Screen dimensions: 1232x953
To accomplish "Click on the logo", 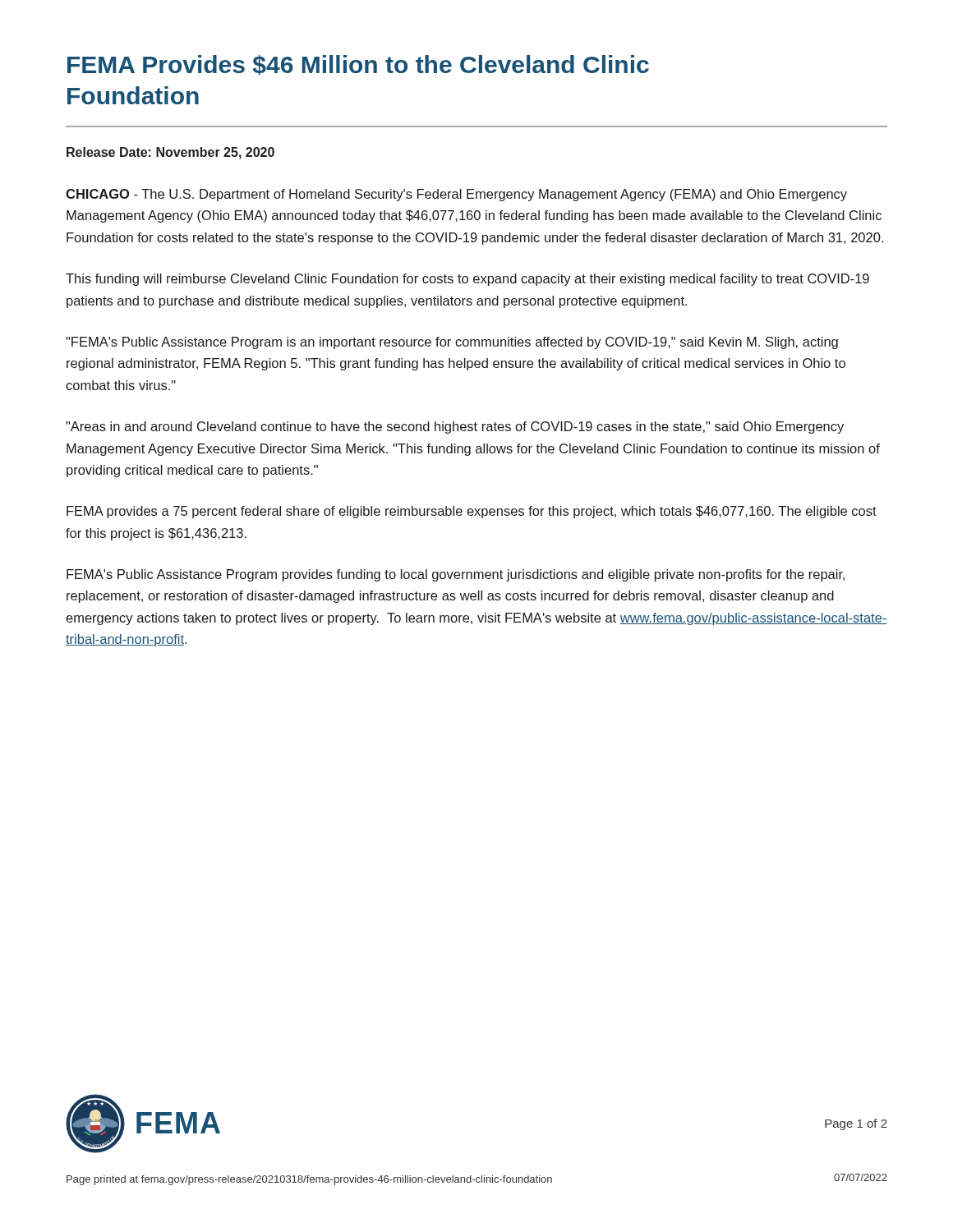I will click(144, 1123).
